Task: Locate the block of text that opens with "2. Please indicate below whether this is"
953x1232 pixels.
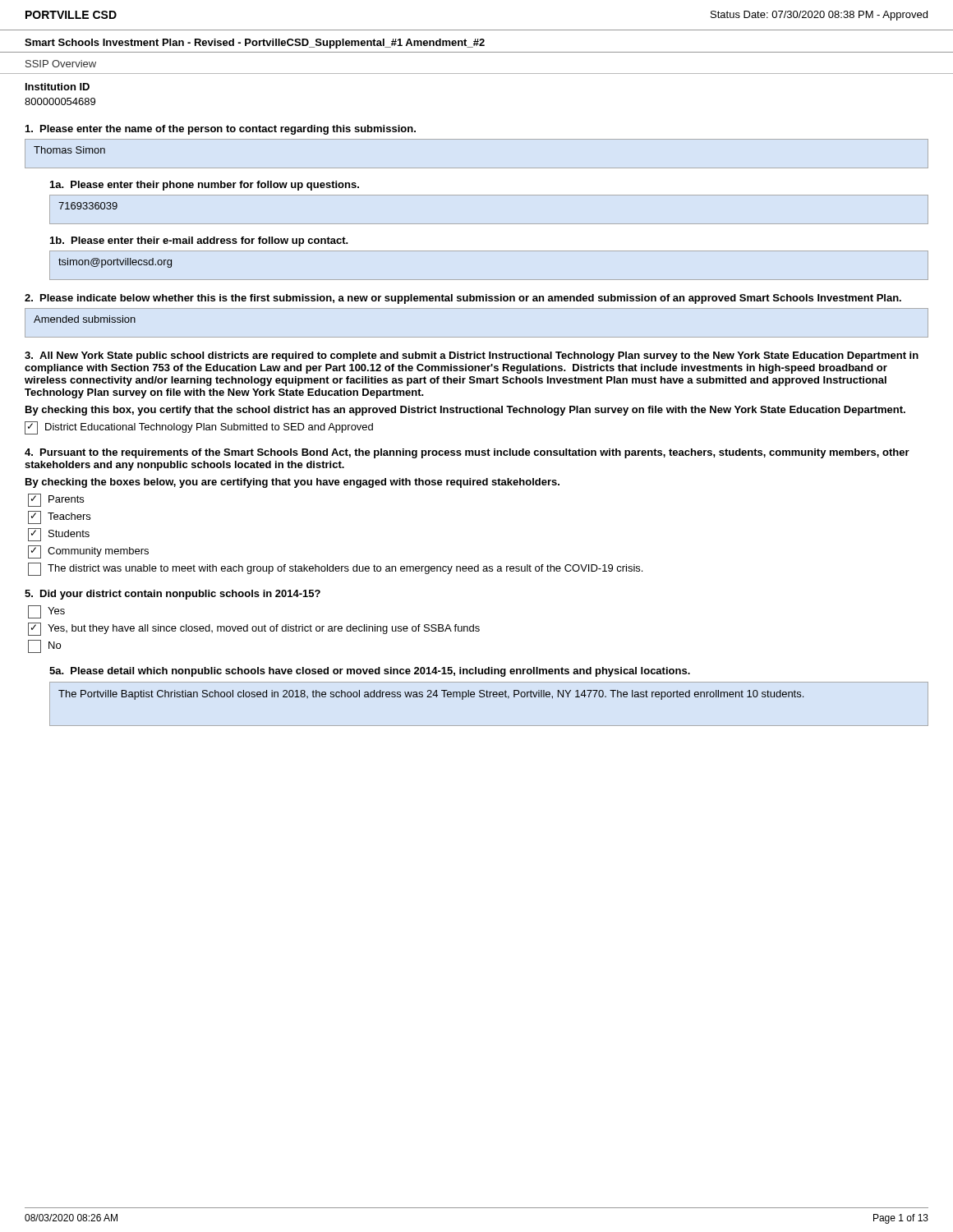Action: click(x=476, y=315)
